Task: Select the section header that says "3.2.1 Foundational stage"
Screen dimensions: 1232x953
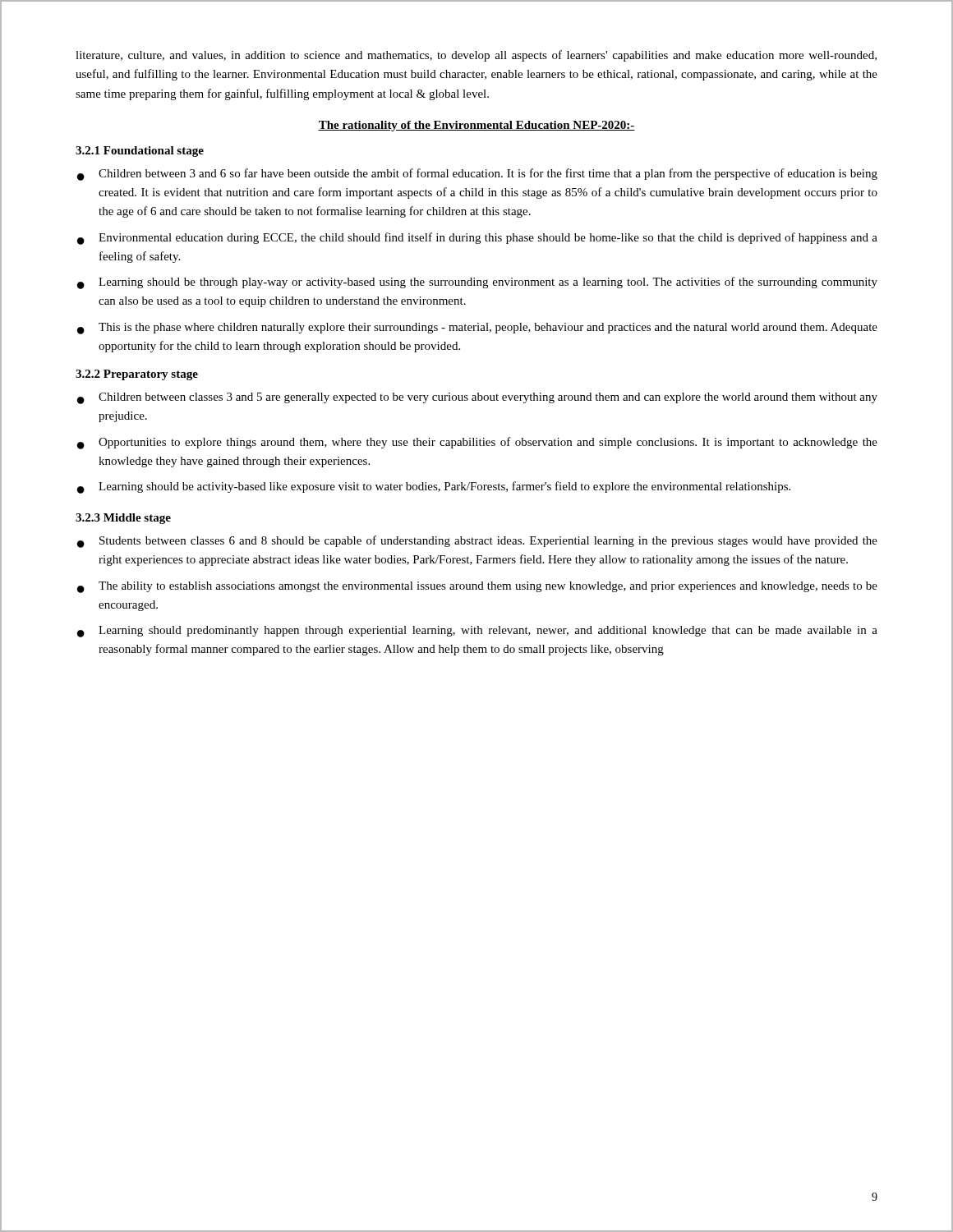Action: (x=140, y=150)
